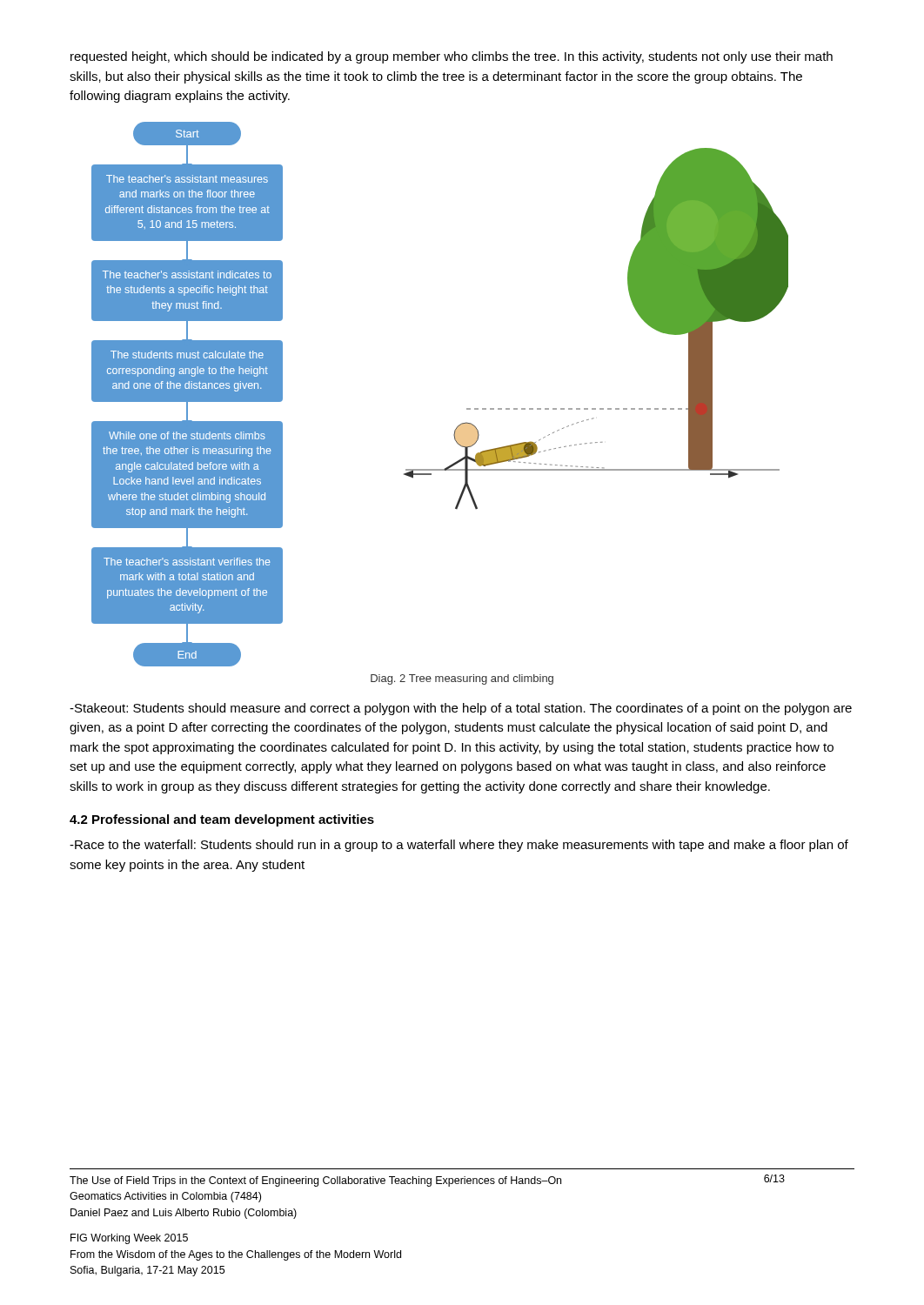The height and width of the screenshot is (1305, 924).
Task: Click on the passage starting "4.2 Professional and team"
Action: 222,819
